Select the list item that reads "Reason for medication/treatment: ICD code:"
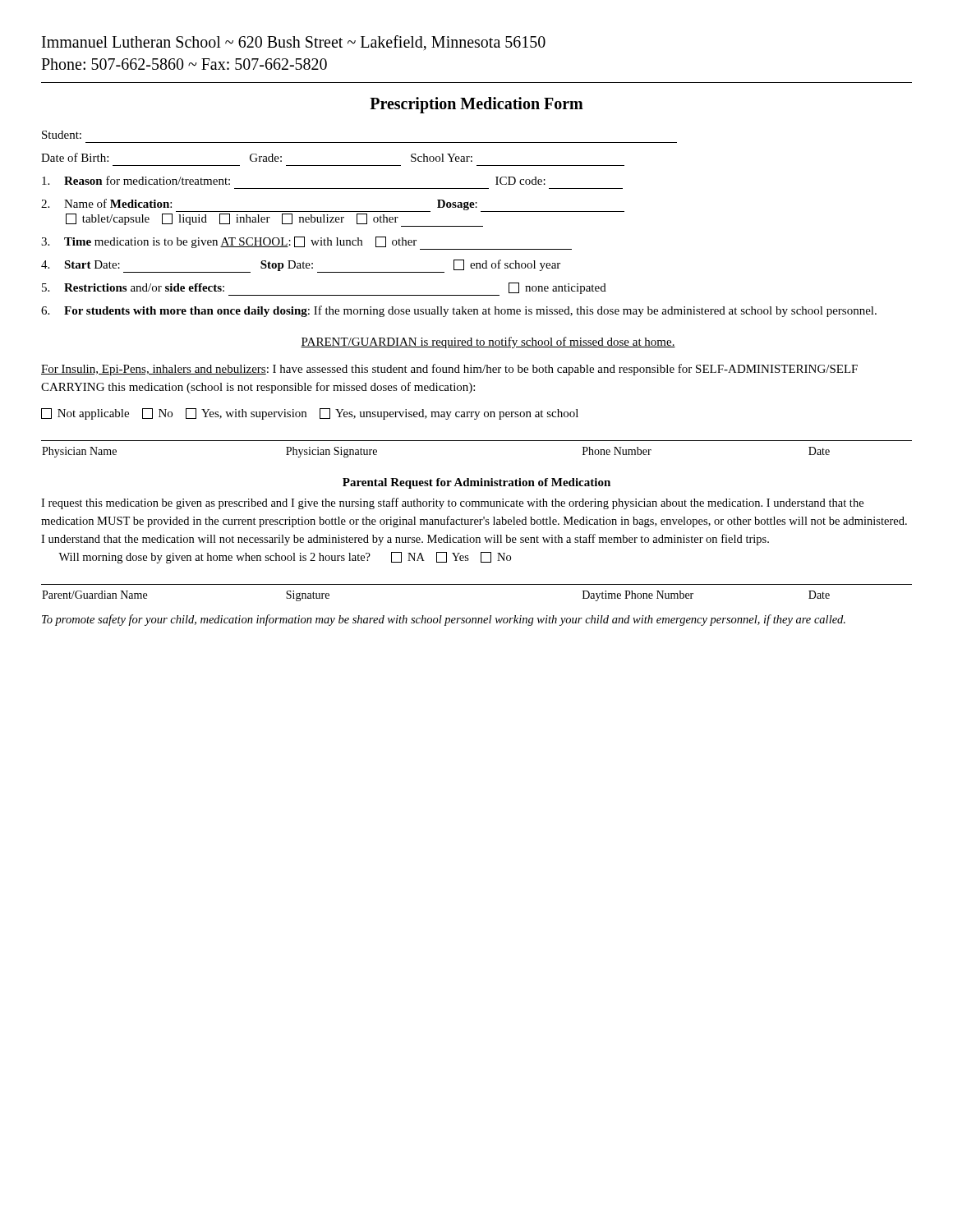 point(476,181)
